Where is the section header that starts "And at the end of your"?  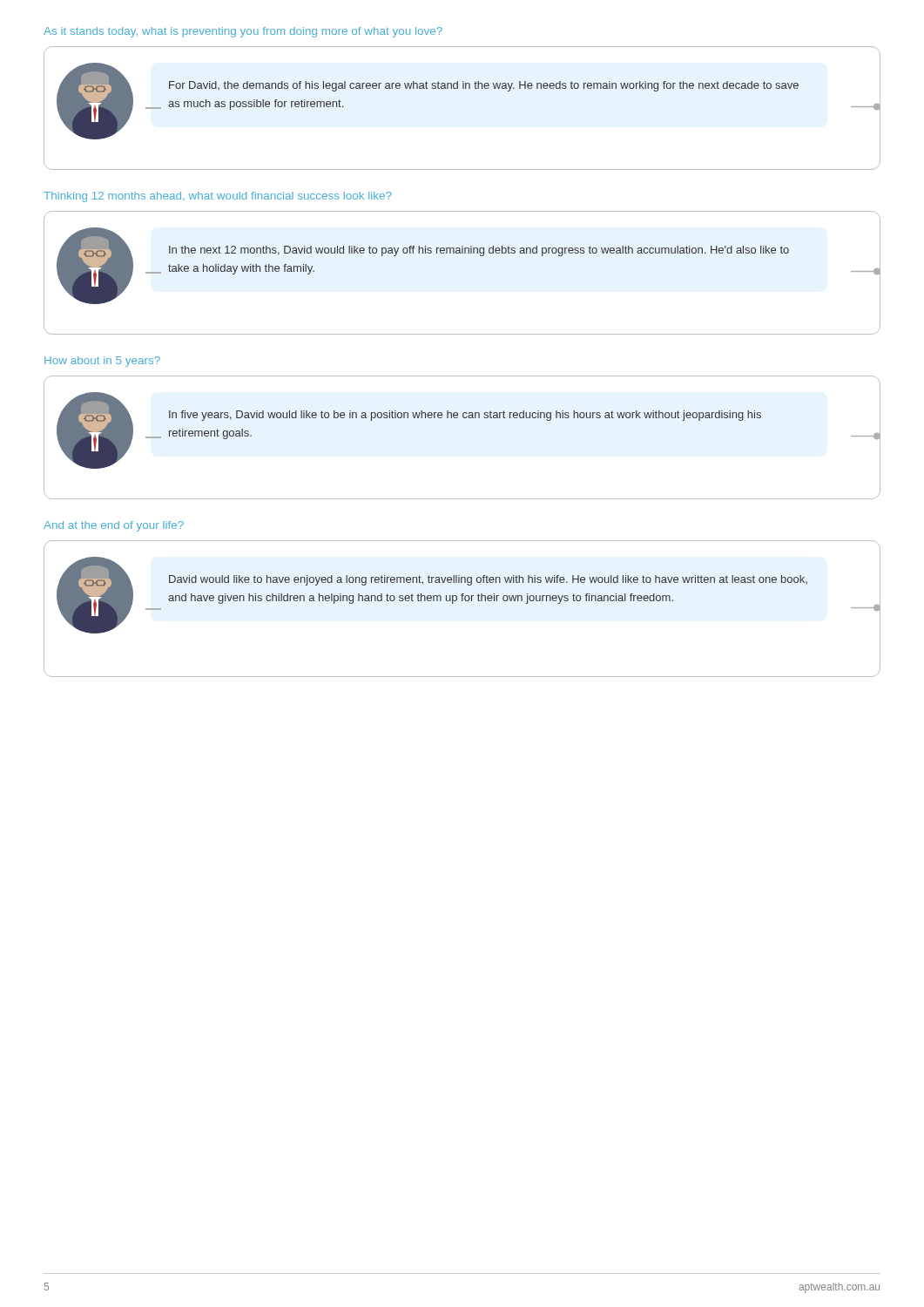click(114, 525)
